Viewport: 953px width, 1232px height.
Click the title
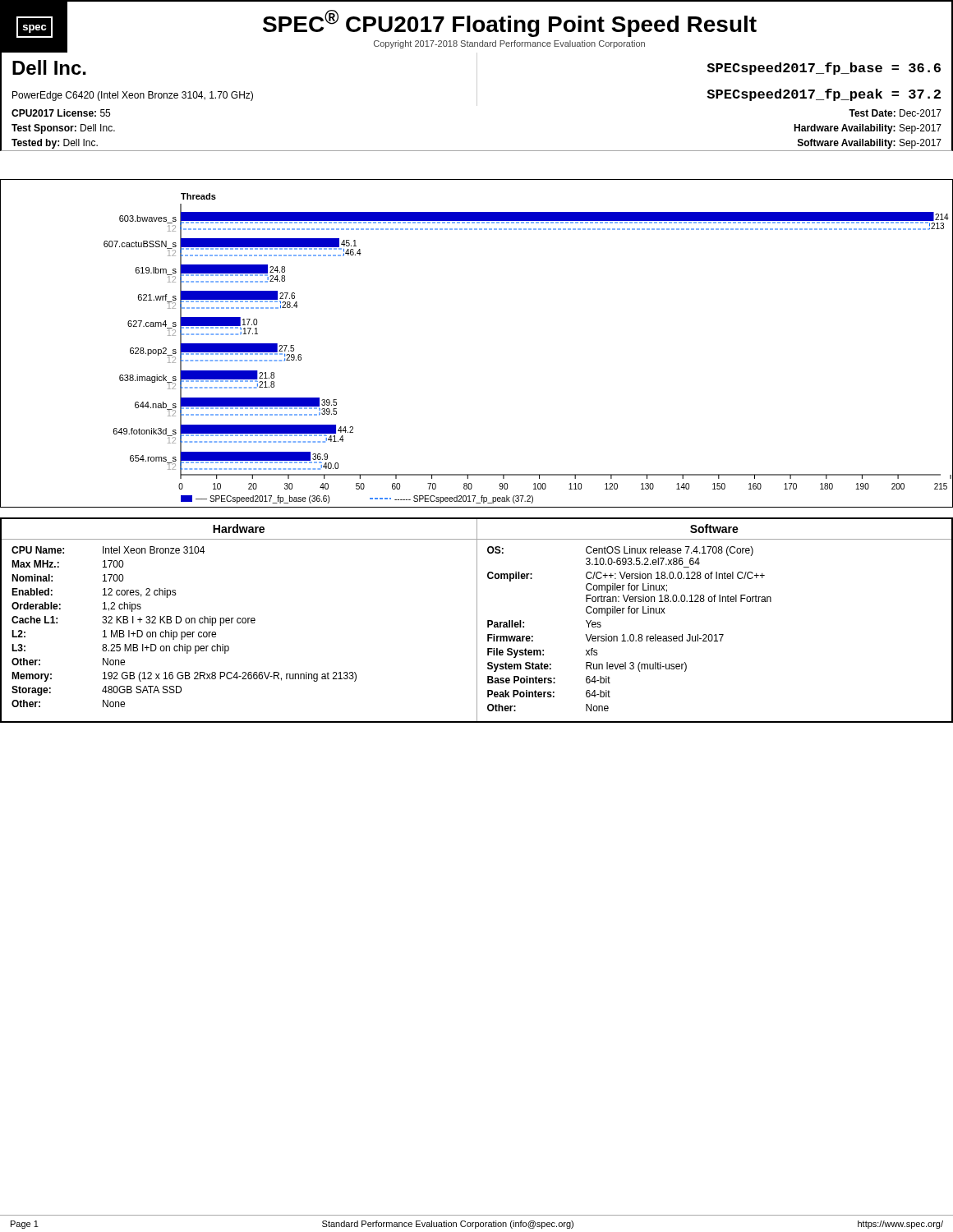[x=476, y=76]
